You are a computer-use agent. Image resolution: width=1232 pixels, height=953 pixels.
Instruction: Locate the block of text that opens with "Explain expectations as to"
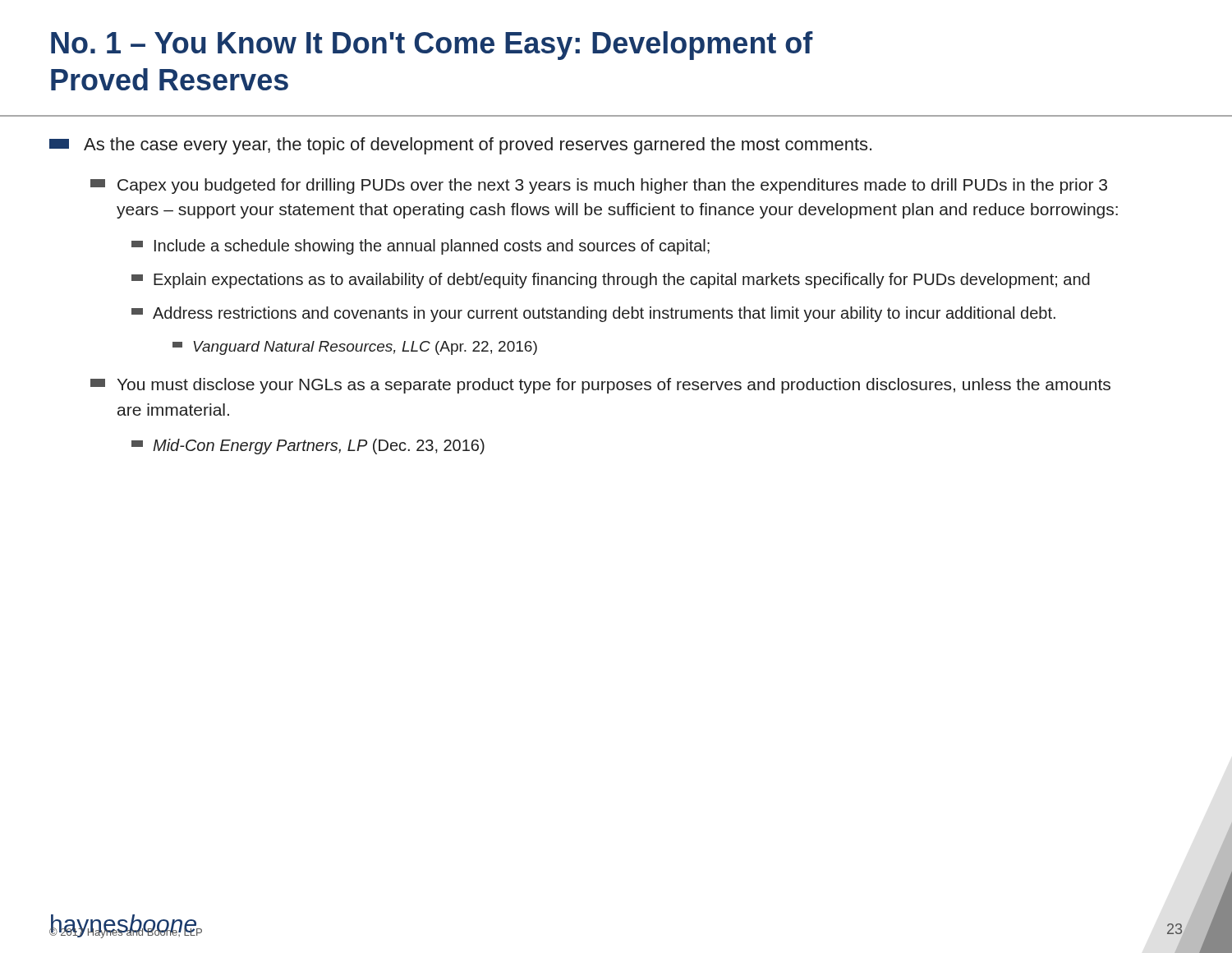coord(632,280)
